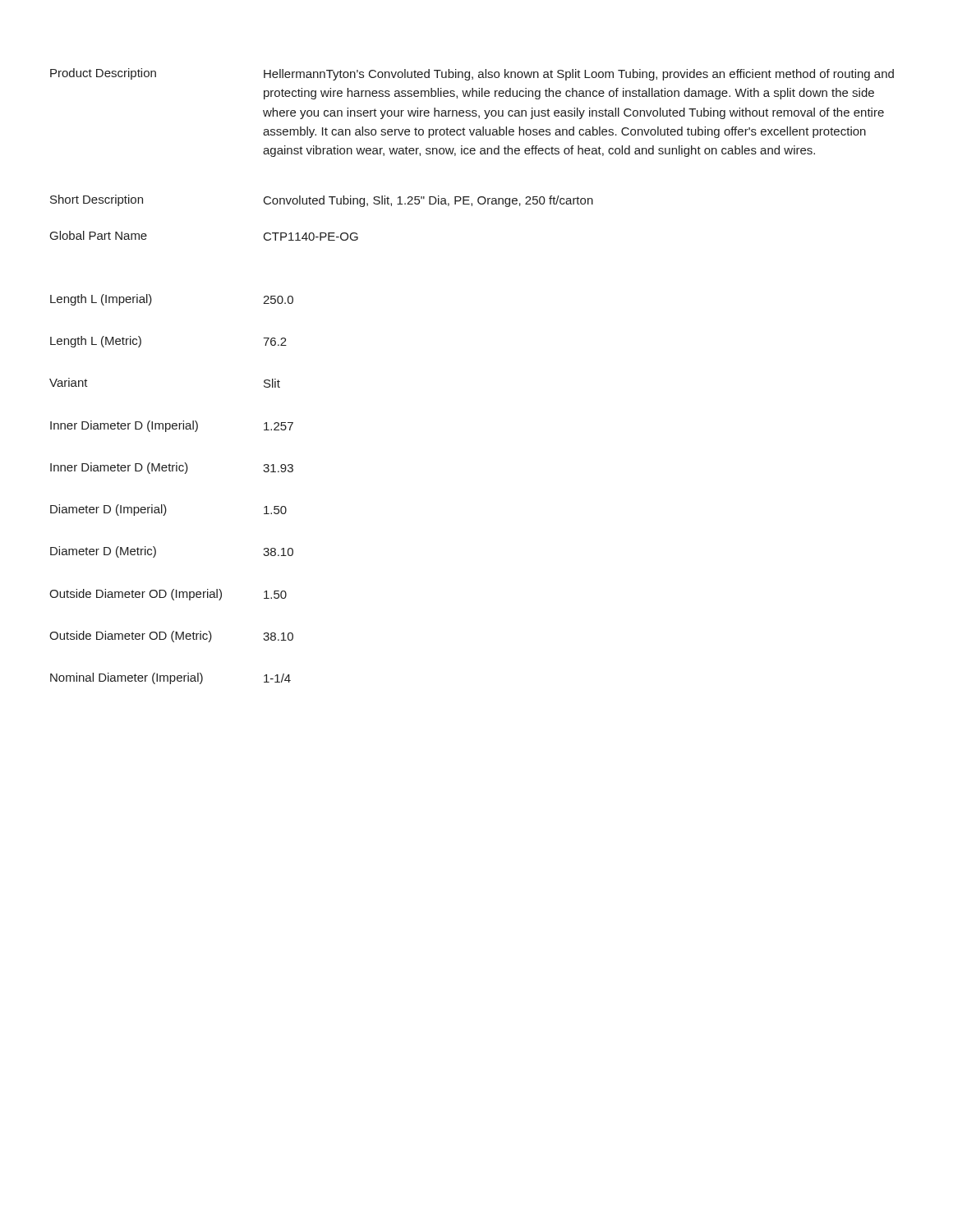Find the text block that reads "Outside Diameter OD (Imperial)"
953x1232 pixels.
click(168, 595)
